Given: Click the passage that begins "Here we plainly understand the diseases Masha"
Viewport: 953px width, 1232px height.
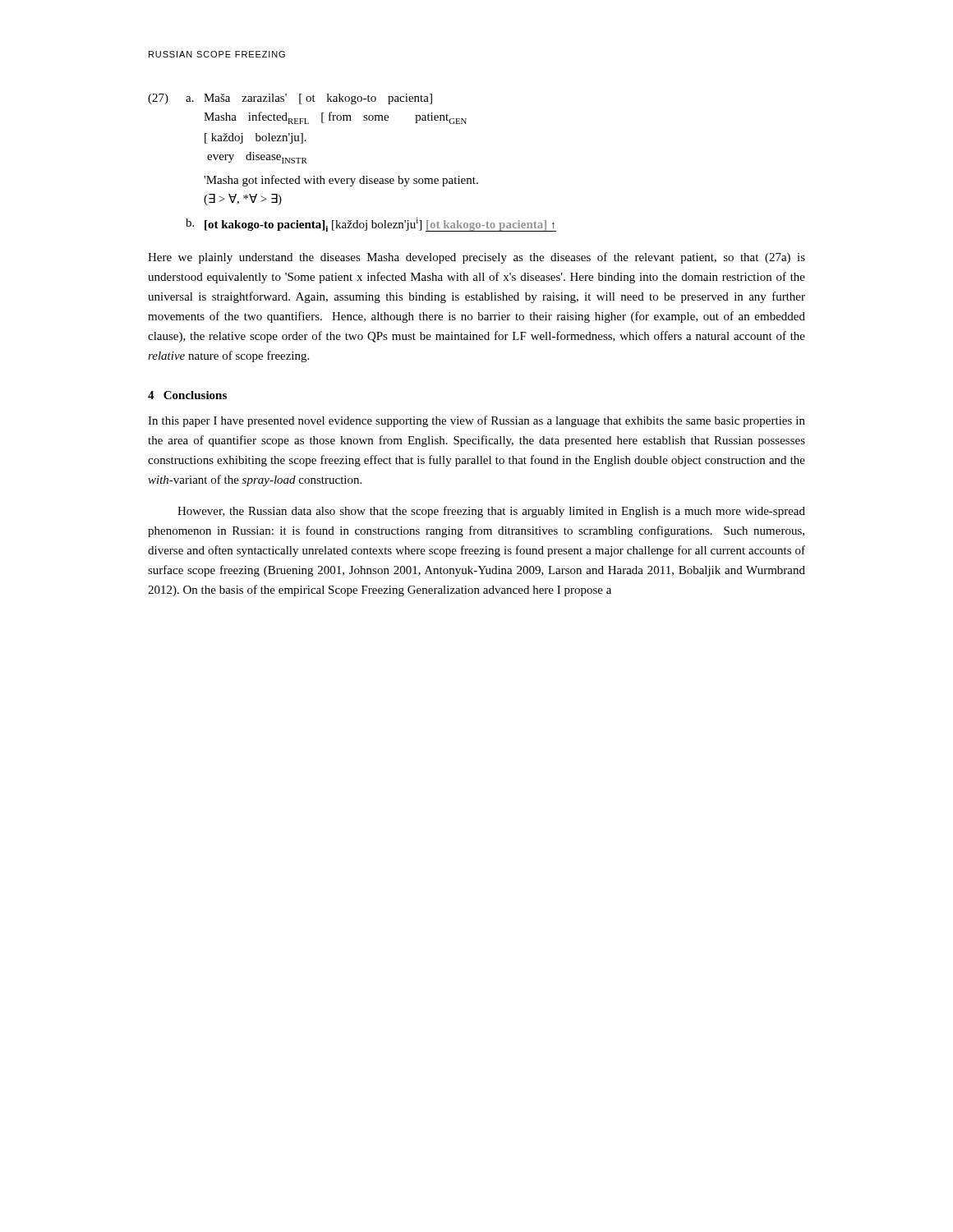Looking at the screenshot, I should point(476,307).
